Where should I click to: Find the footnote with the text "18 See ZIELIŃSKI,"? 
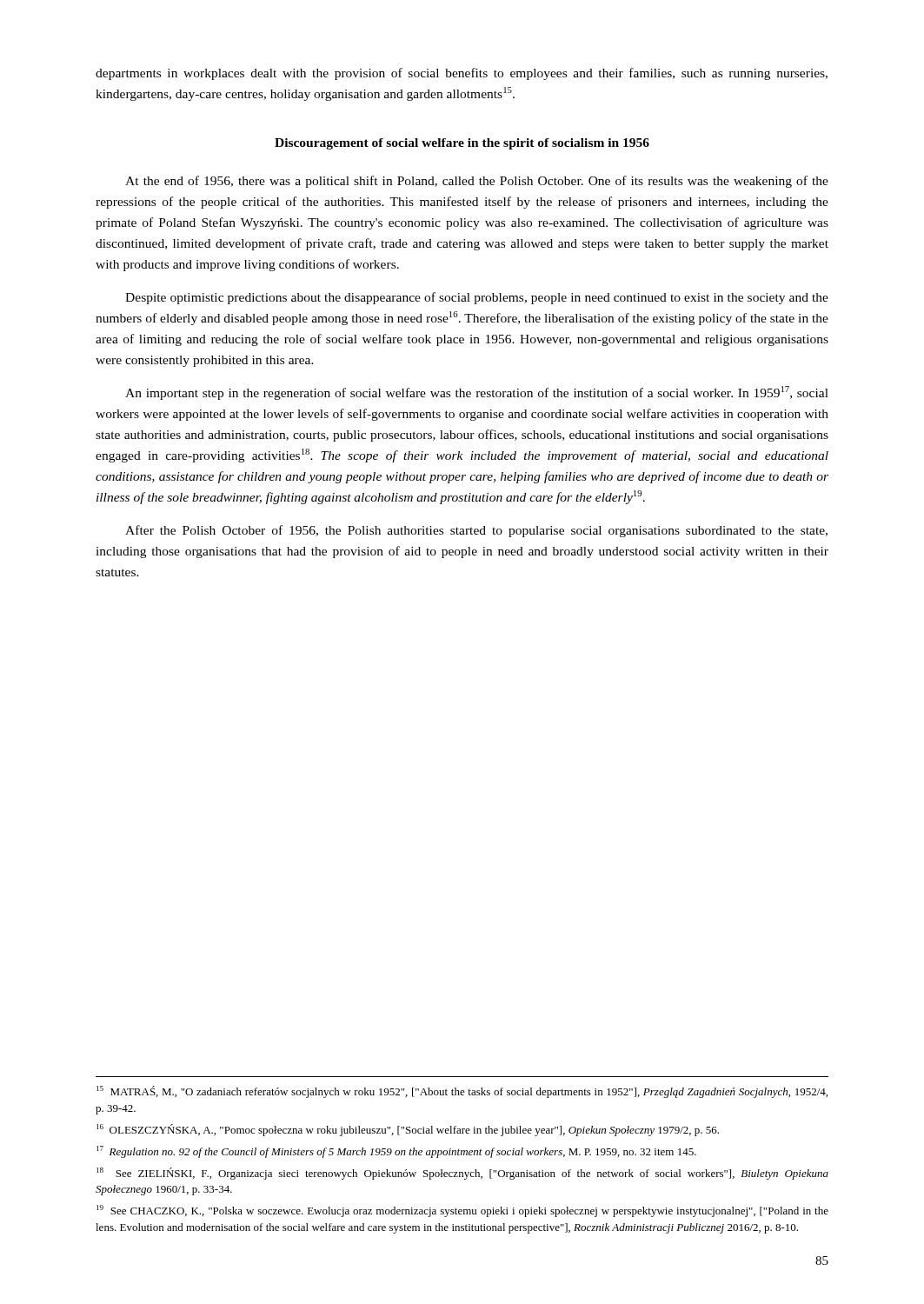(x=462, y=1181)
